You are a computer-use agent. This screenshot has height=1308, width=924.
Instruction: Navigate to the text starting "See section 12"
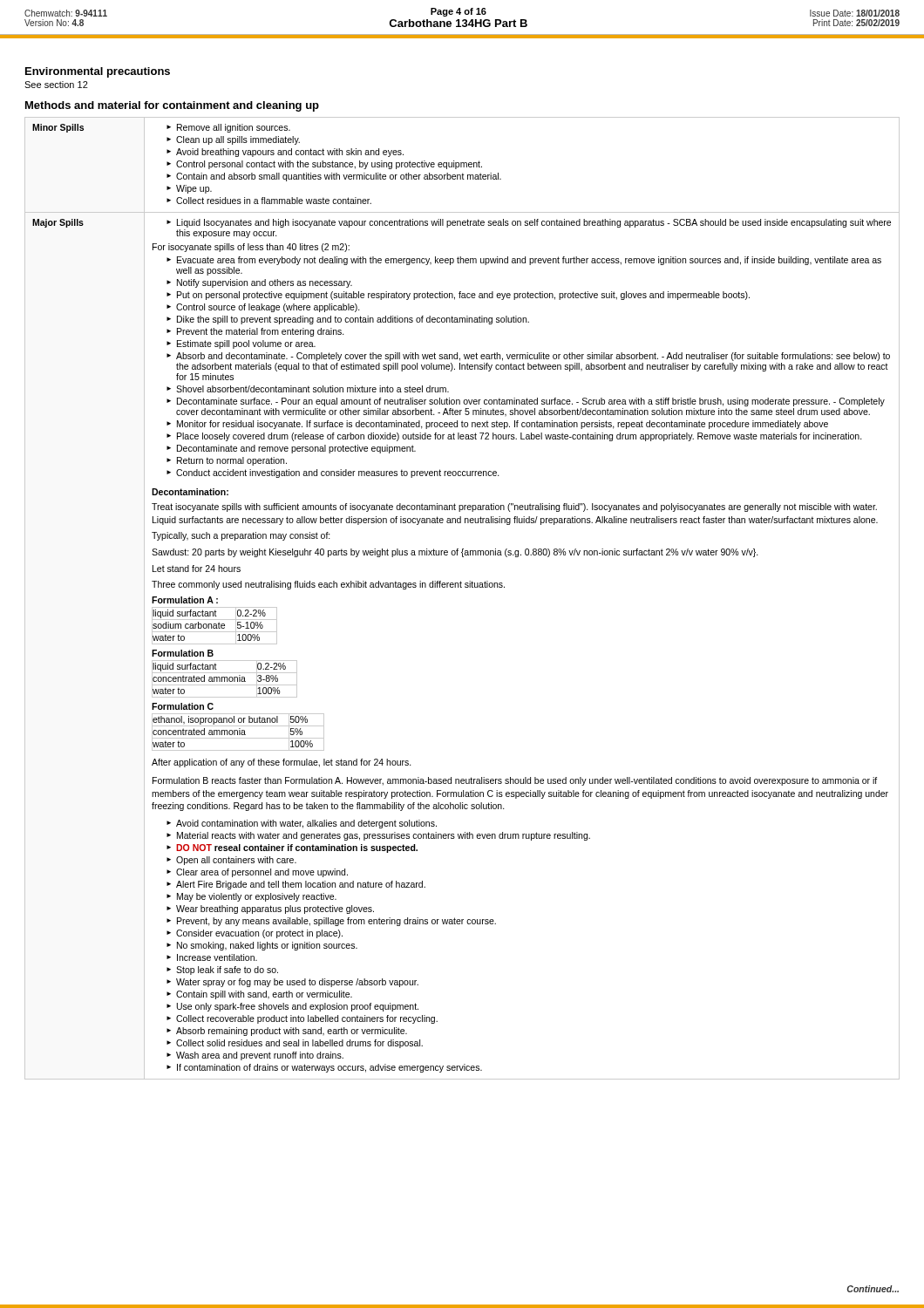tap(56, 85)
